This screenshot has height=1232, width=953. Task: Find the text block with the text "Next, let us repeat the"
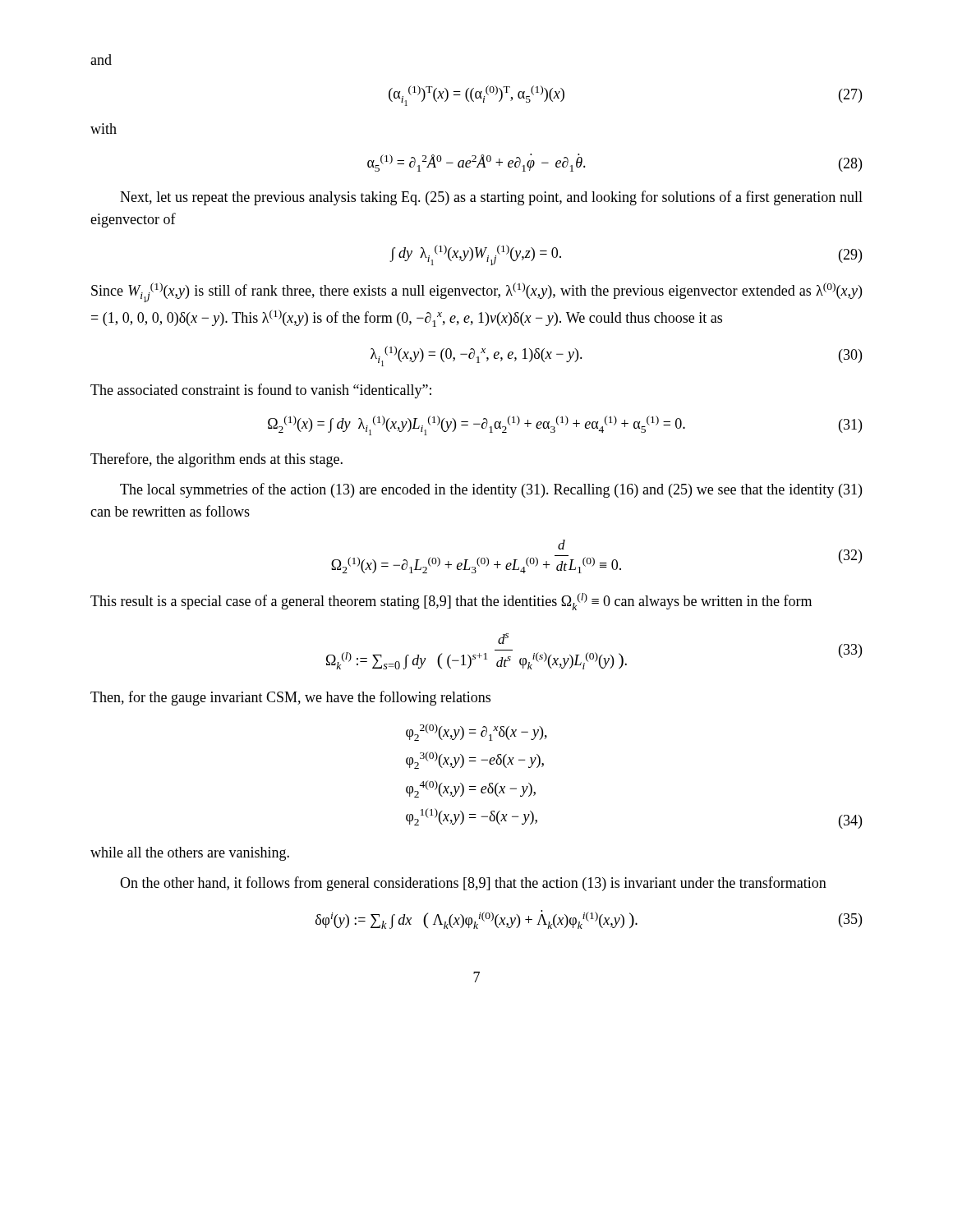click(476, 208)
